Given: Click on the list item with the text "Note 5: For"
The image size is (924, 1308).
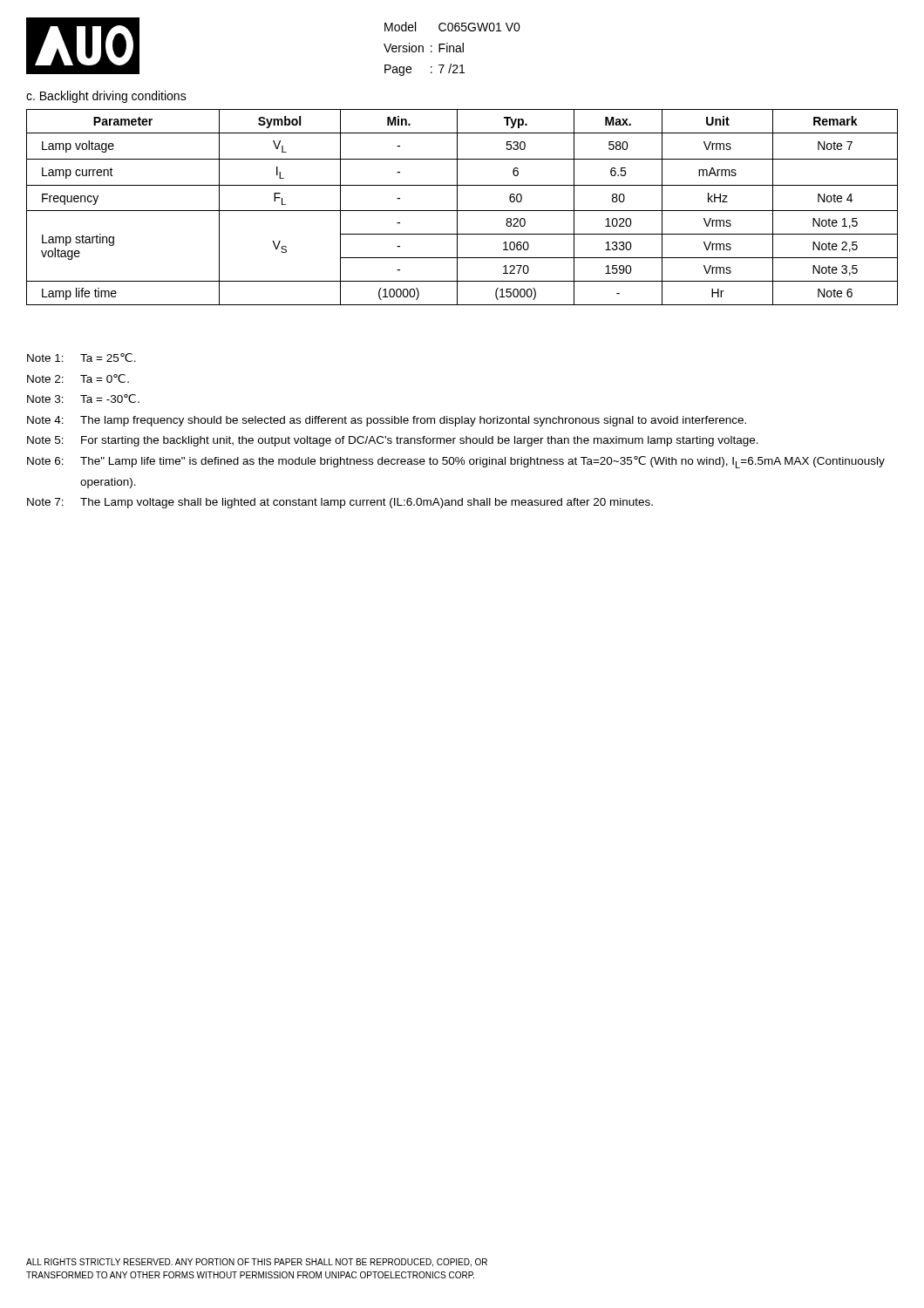Looking at the screenshot, I should point(462,441).
